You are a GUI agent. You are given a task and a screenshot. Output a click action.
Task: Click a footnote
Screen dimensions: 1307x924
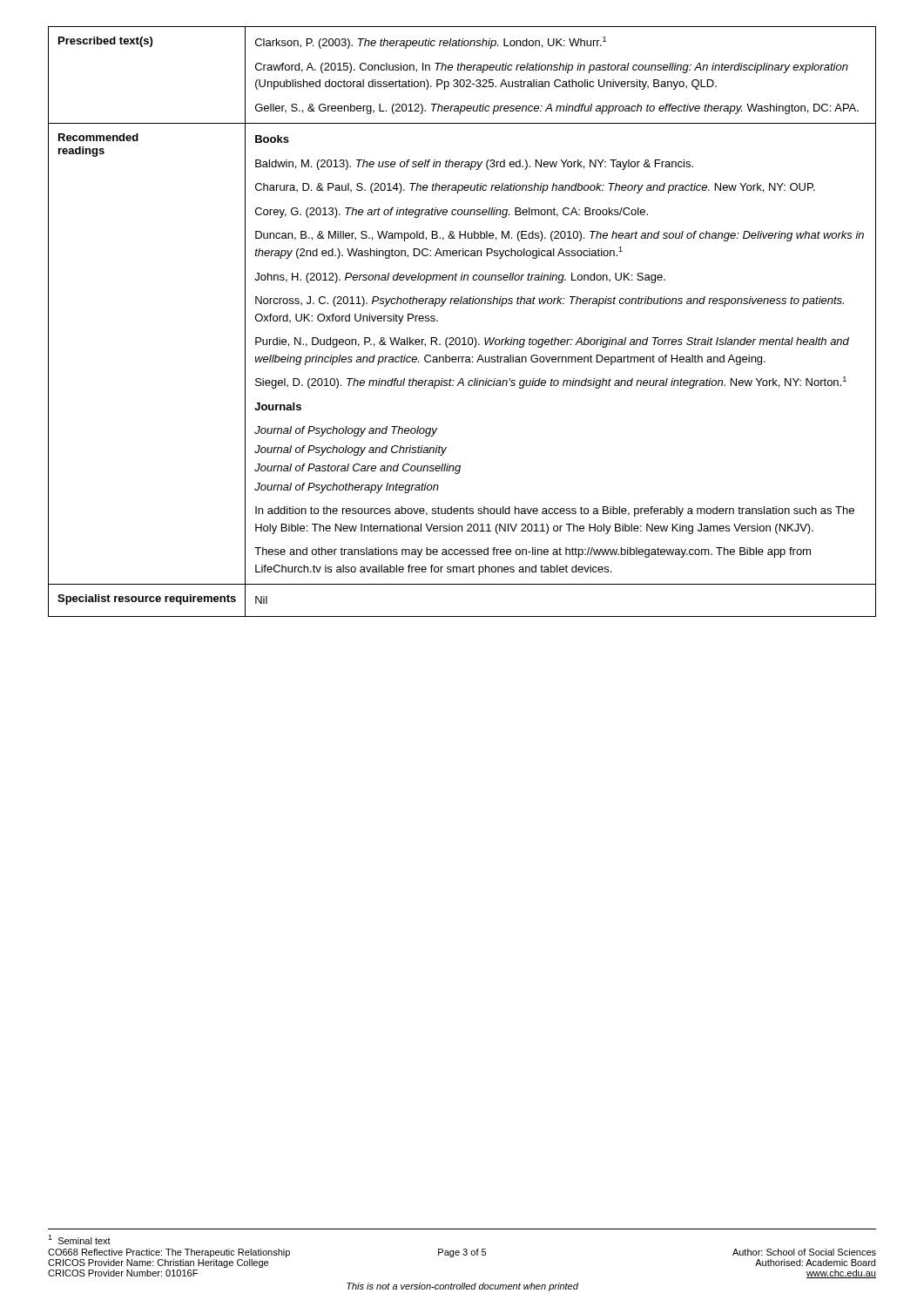(x=79, y=1240)
